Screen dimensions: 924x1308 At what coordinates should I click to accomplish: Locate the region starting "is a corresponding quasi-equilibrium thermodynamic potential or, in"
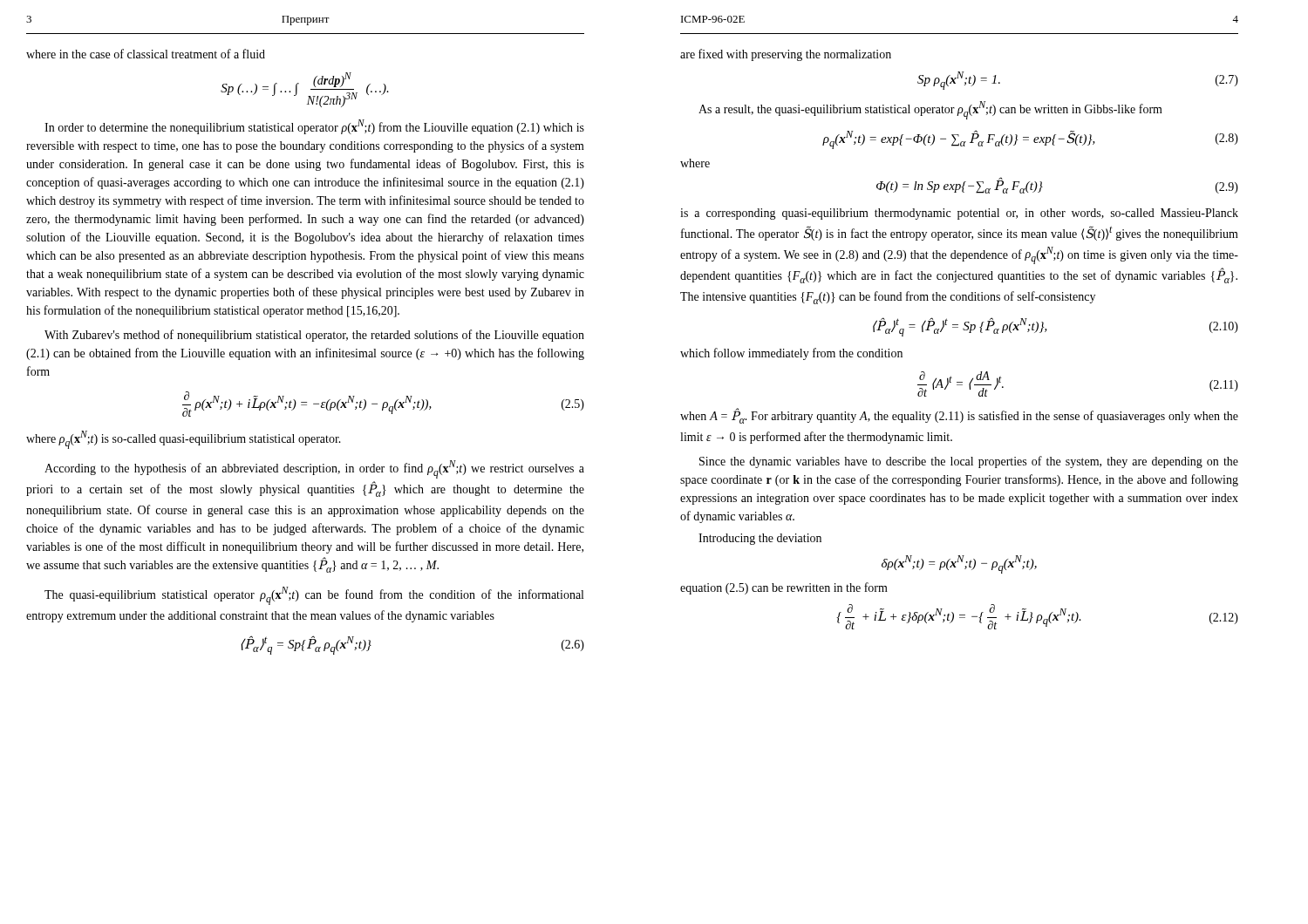959,257
